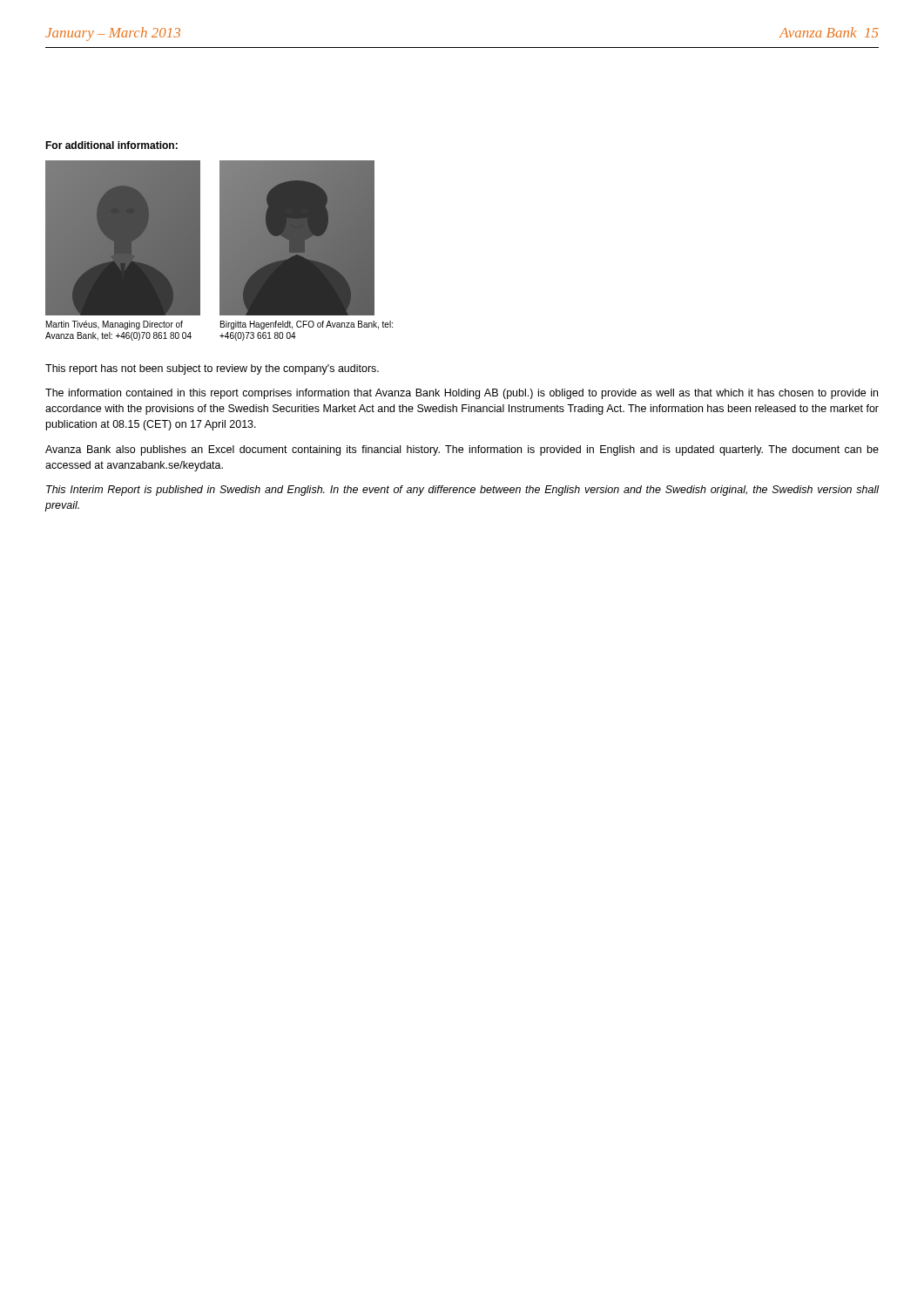The width and height of the screenshot is (924, 1307).
Task: Locate the block of text that opens with "This report has not been"
Action: (x=212, y=369)
